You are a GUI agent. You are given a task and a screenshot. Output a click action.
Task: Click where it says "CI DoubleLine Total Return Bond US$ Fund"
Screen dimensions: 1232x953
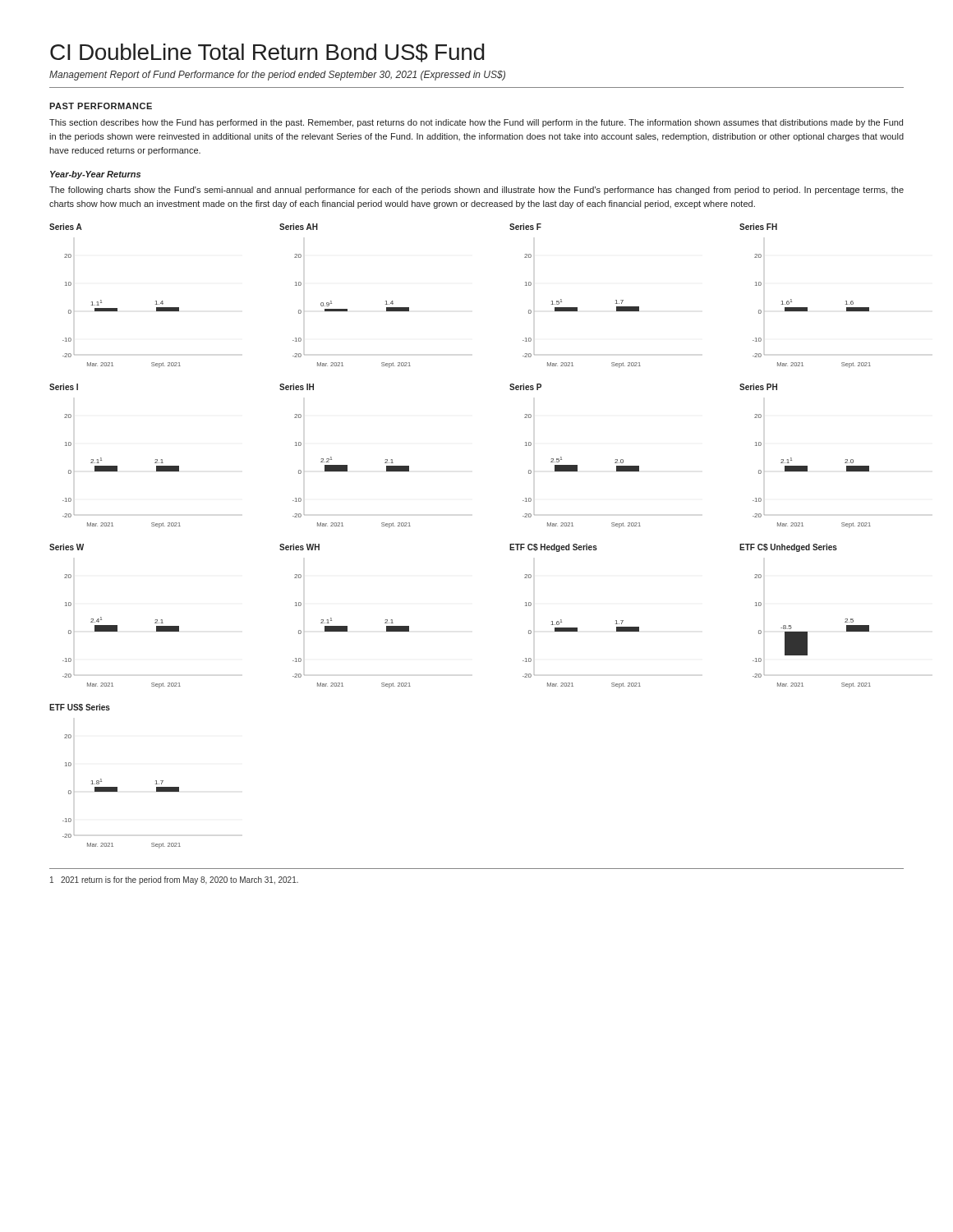[x=476, y=53]
